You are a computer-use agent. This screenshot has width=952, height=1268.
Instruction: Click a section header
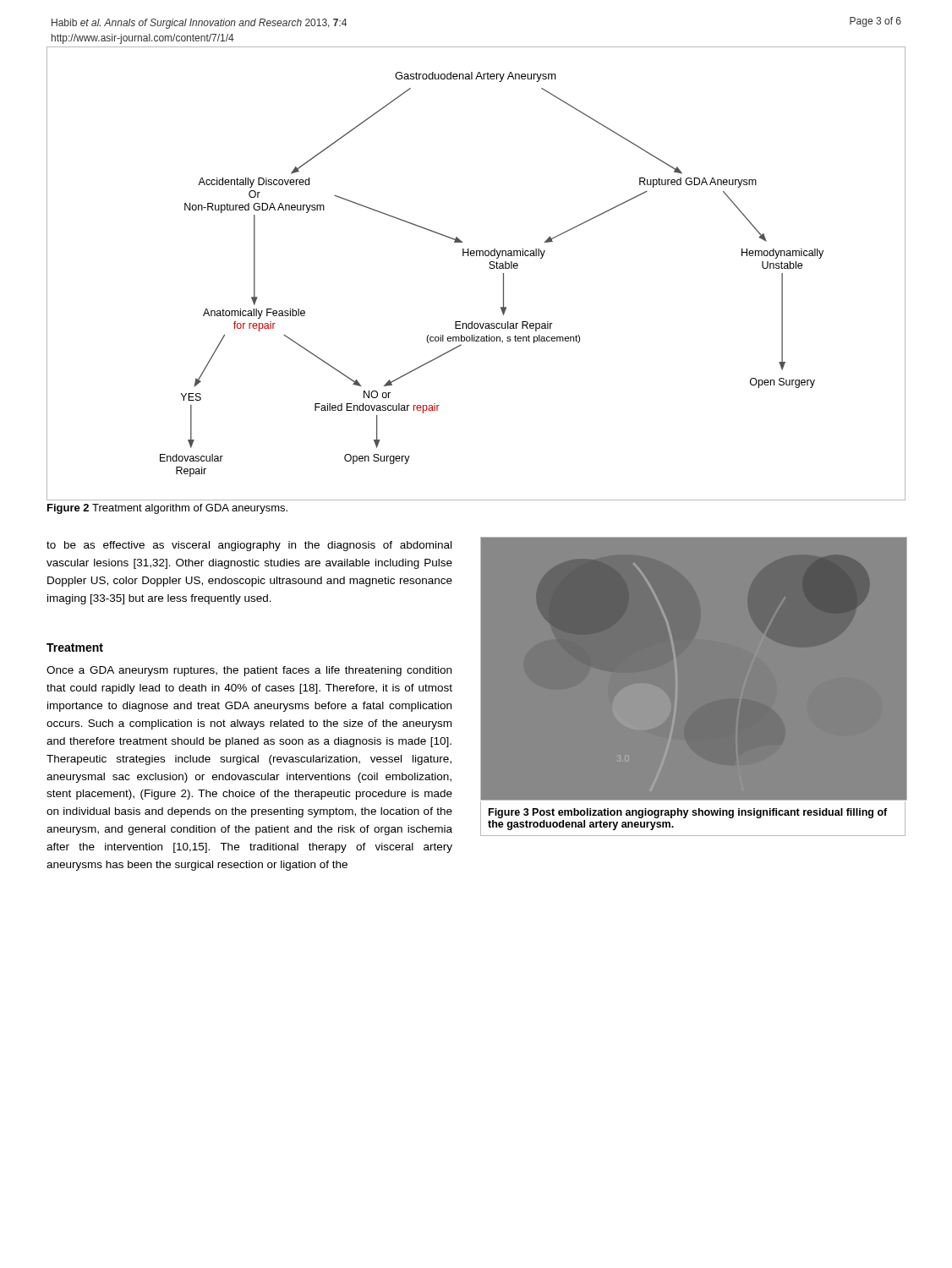(75, 648)
